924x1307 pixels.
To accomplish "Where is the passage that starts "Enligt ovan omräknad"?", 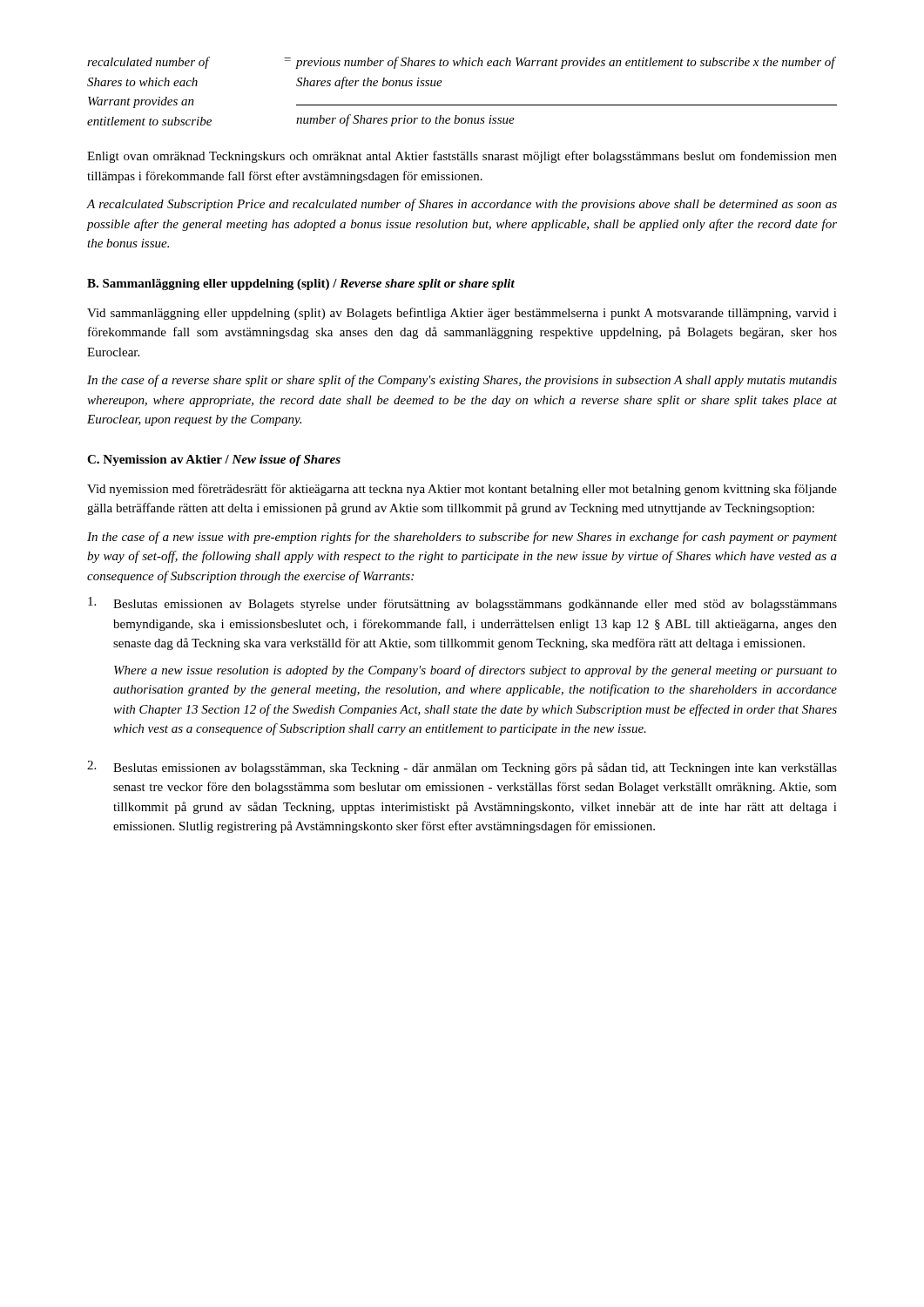I will click(x=462, y=166).
